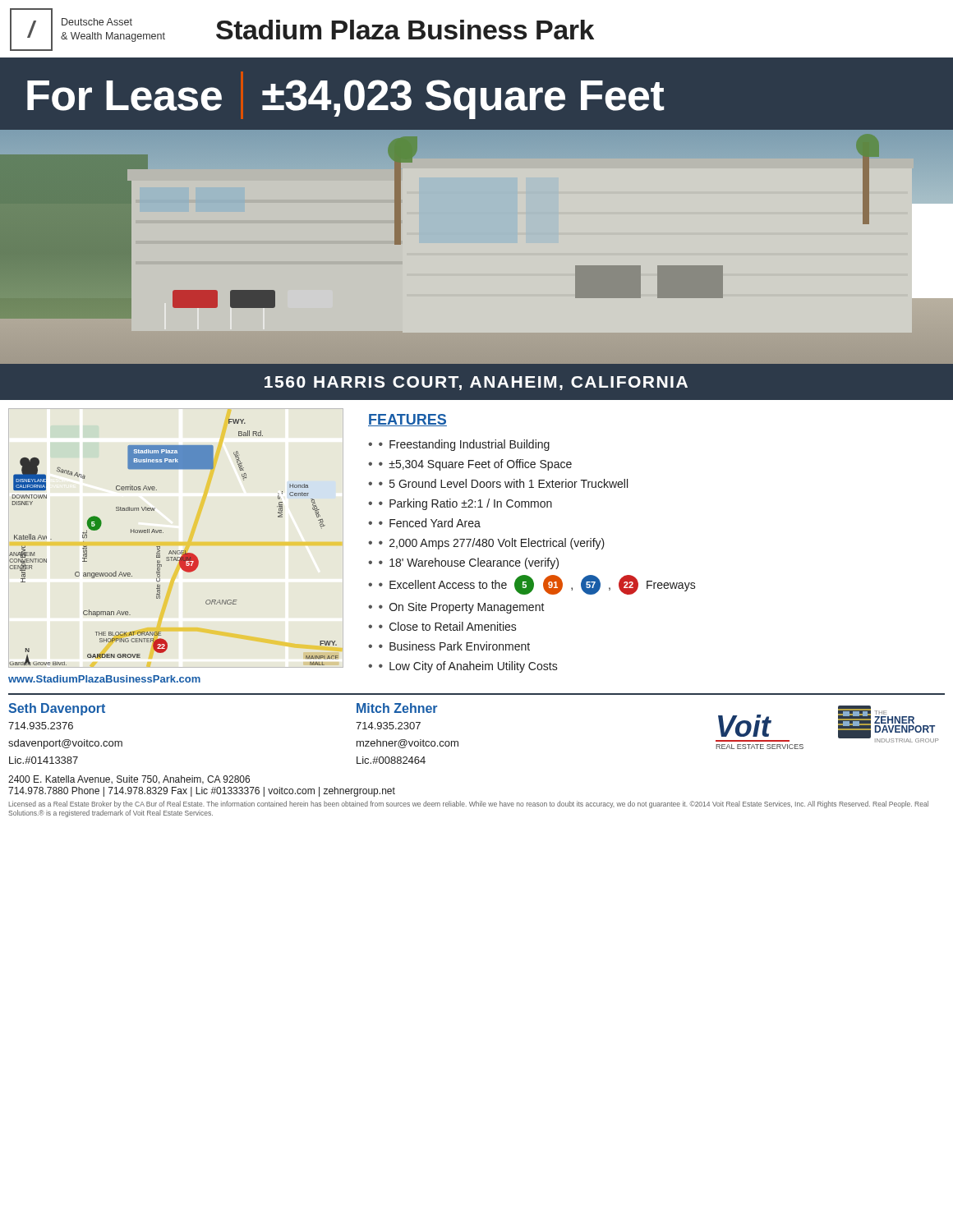Where is the passage that starts "• Low City of Anaheim Utility"?

coord(468,666)
